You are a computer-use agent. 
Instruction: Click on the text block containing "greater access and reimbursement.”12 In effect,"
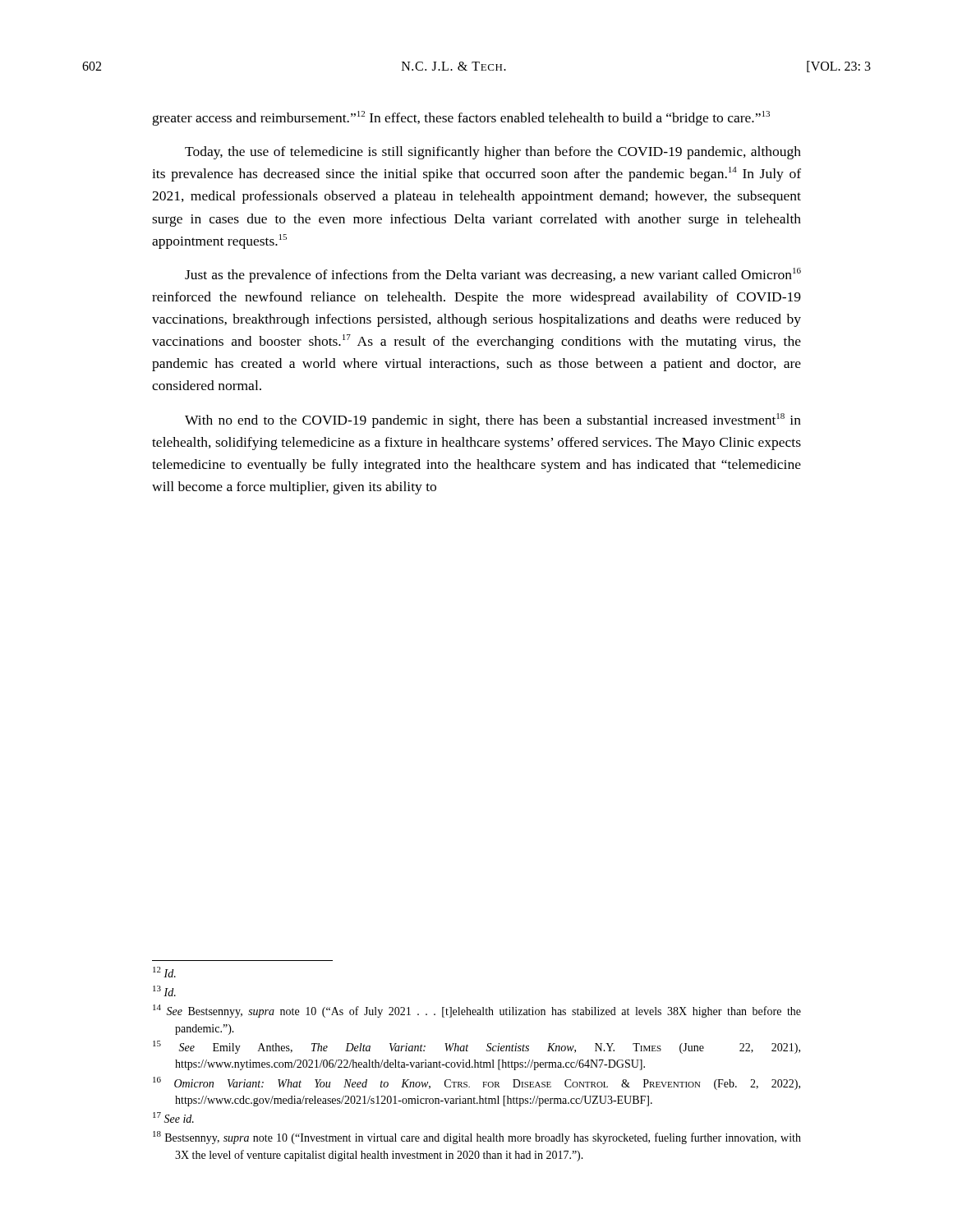[476, 118]
